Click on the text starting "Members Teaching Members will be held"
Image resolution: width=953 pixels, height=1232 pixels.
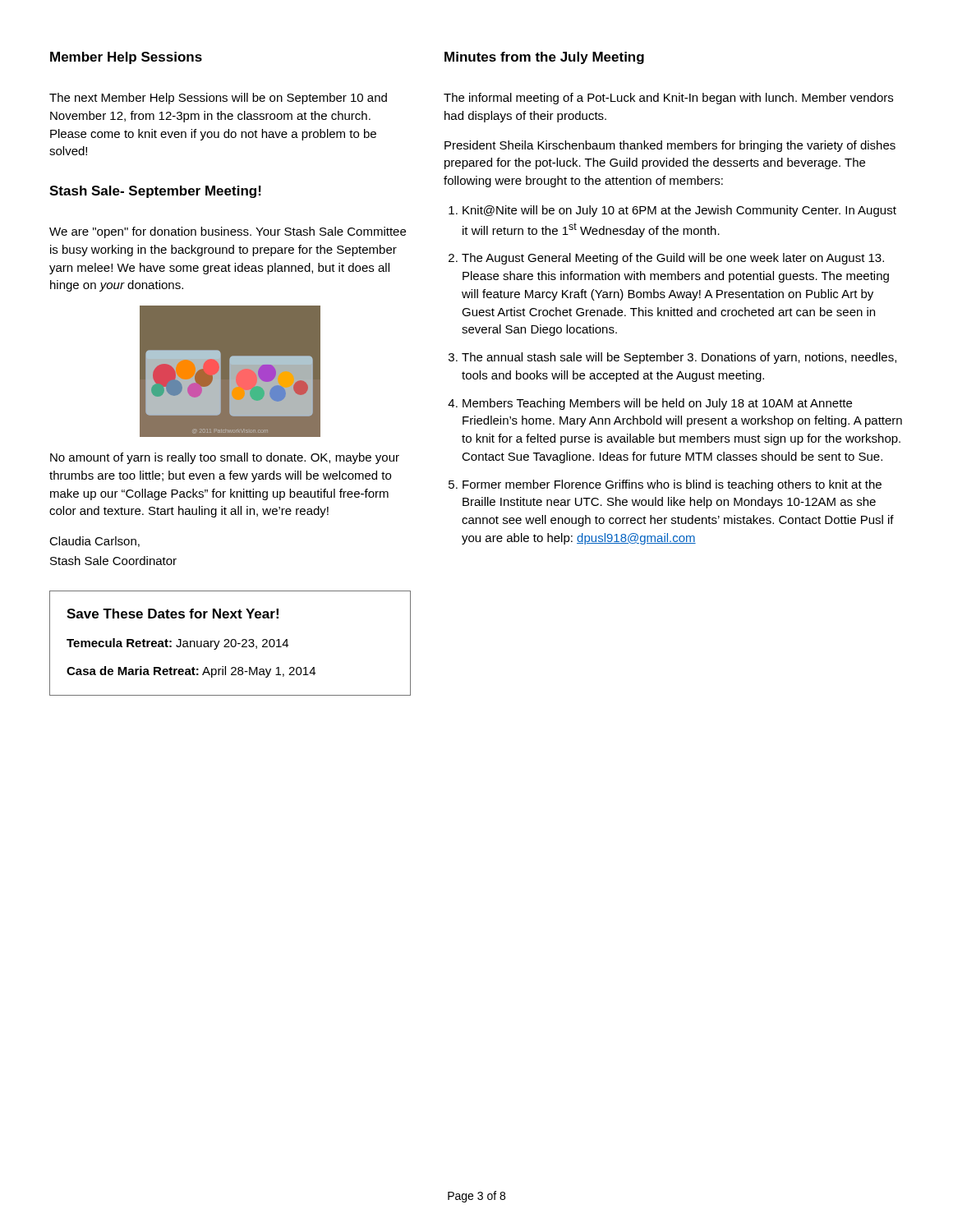point(682,429)
